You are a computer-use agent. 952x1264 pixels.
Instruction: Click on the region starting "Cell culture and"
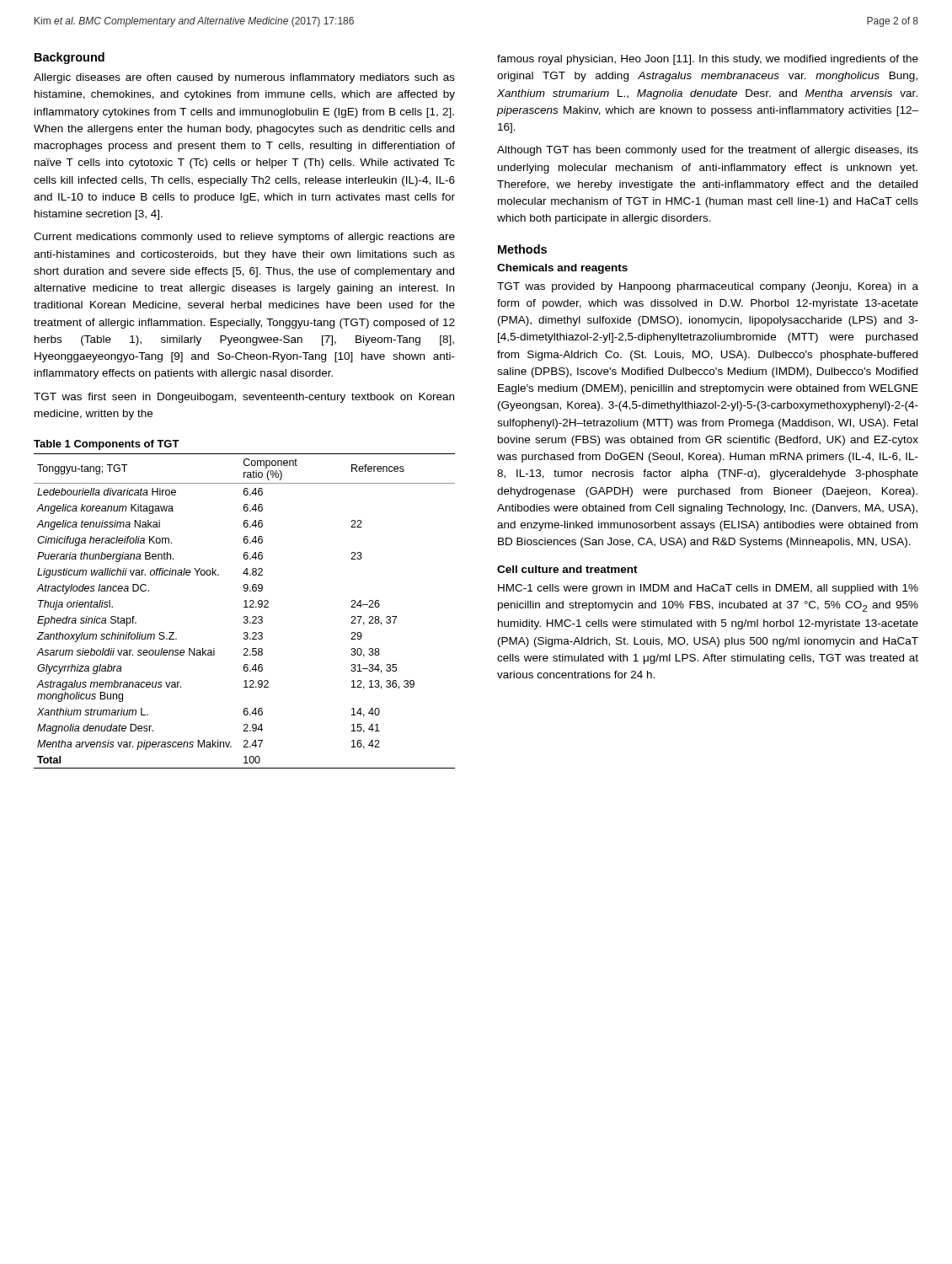(567, 569)
